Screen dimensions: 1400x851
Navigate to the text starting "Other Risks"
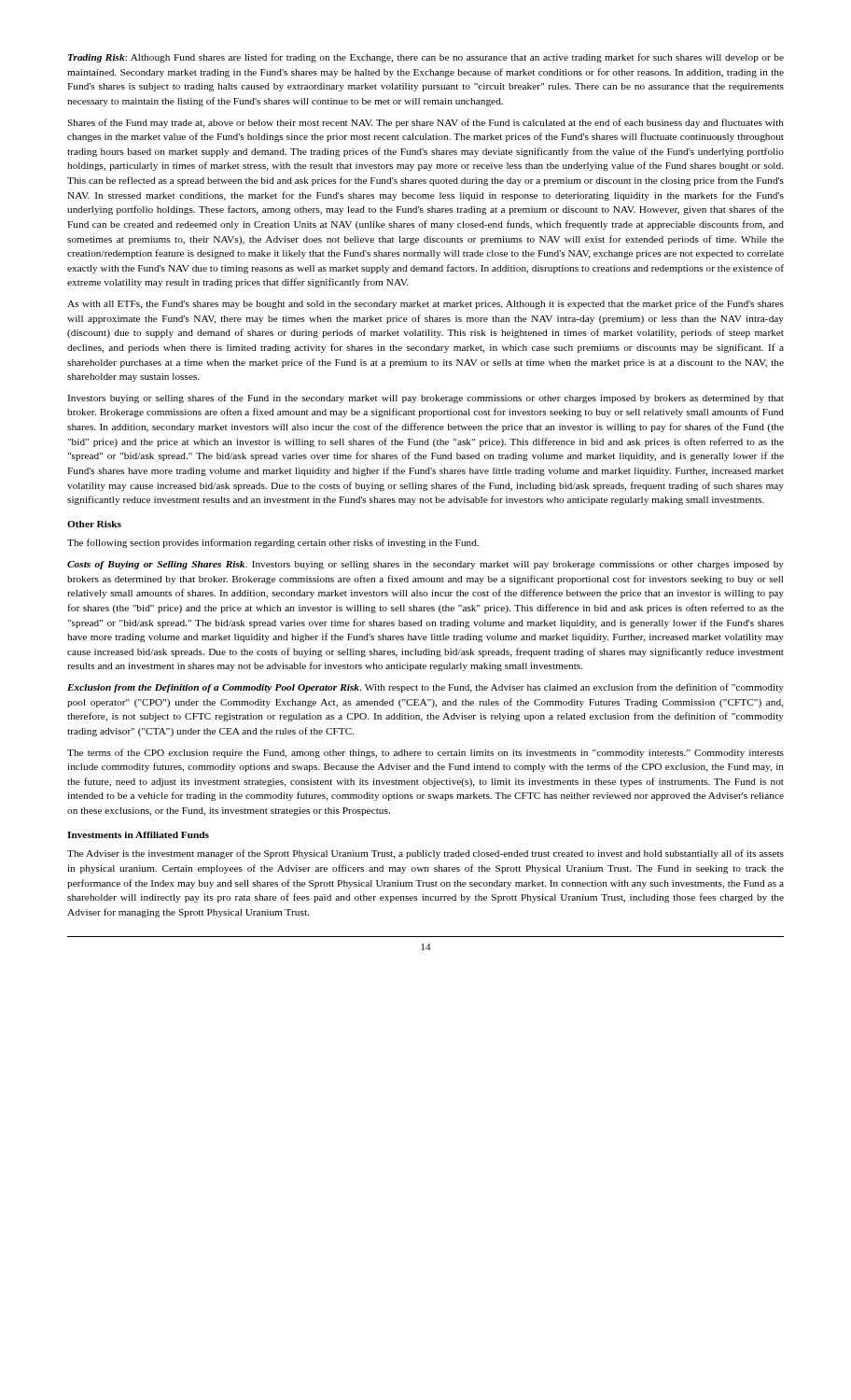[x=94, y=524]
